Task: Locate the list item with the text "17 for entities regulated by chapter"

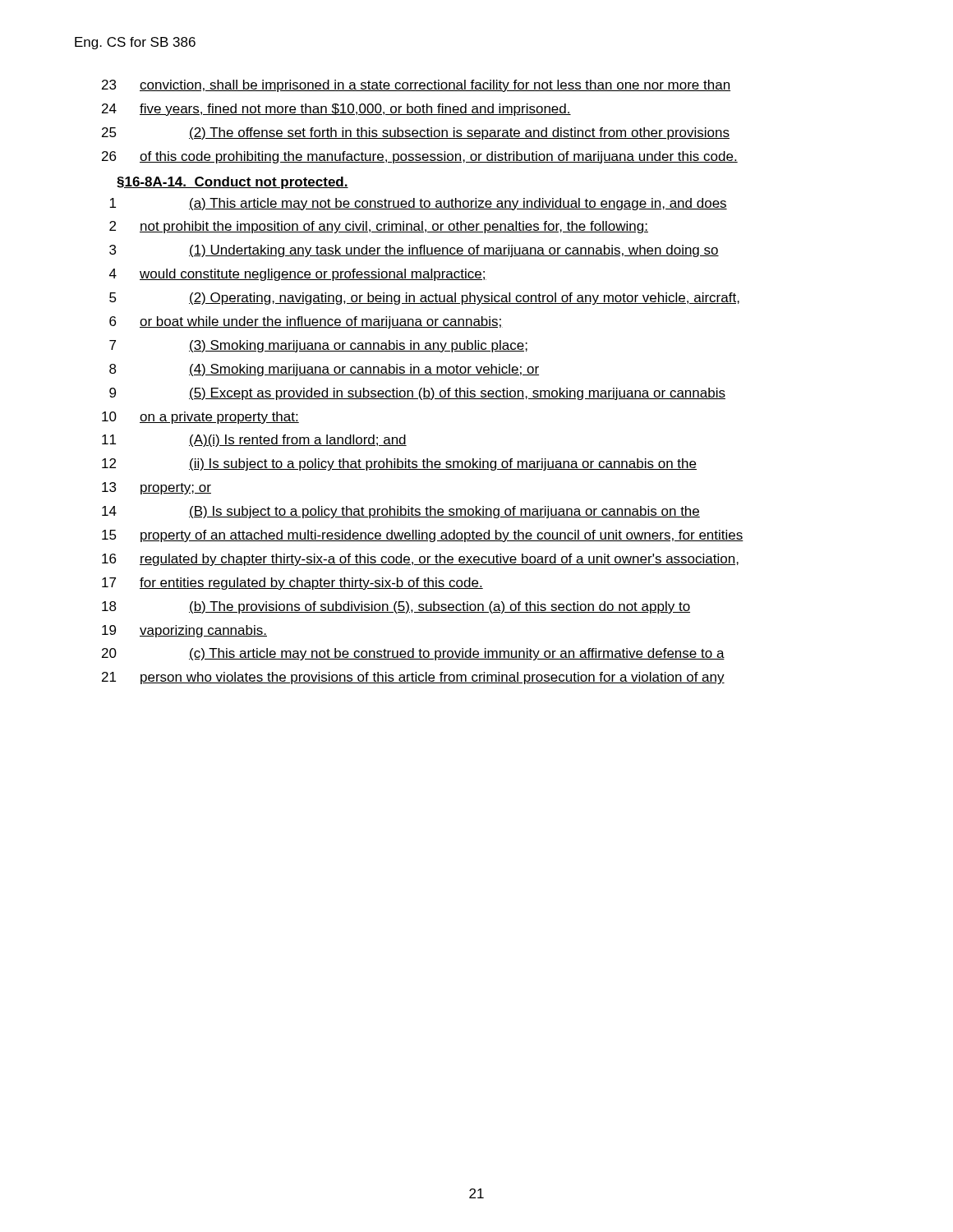Action: point(476,583)
